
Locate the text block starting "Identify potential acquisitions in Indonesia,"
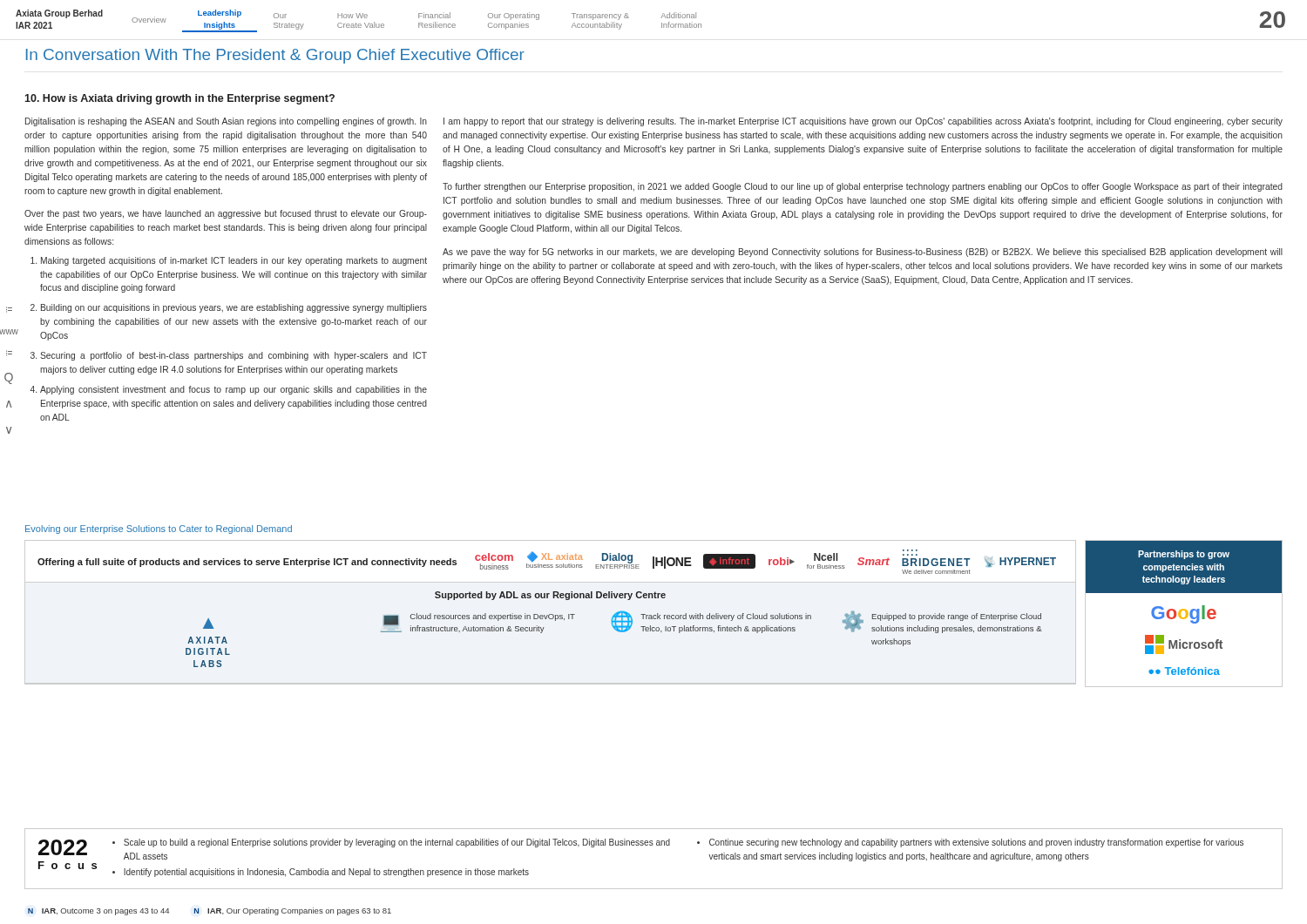[x=326, y=872]
